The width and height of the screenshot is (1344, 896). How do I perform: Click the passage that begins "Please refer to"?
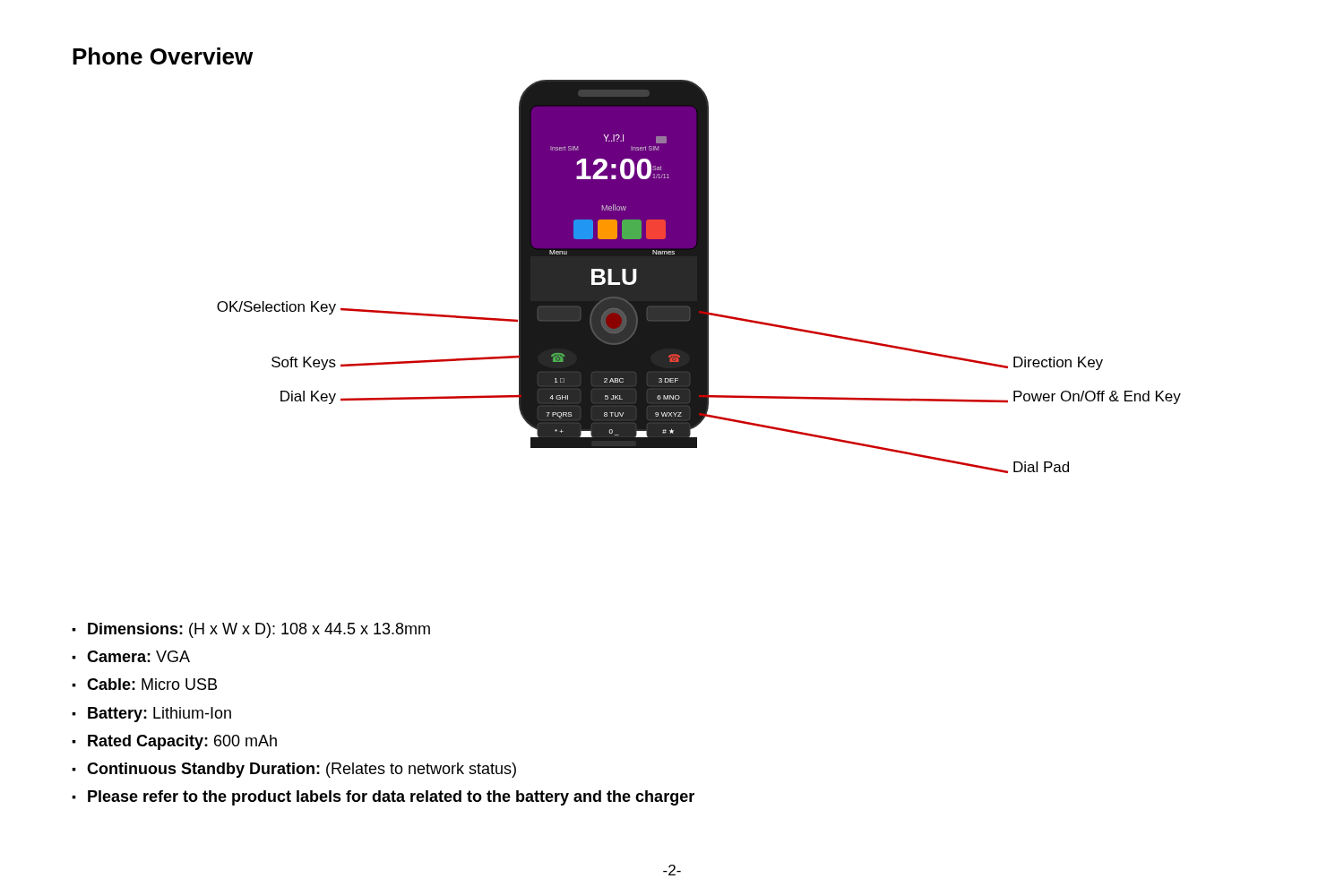(x=391, y=797)
